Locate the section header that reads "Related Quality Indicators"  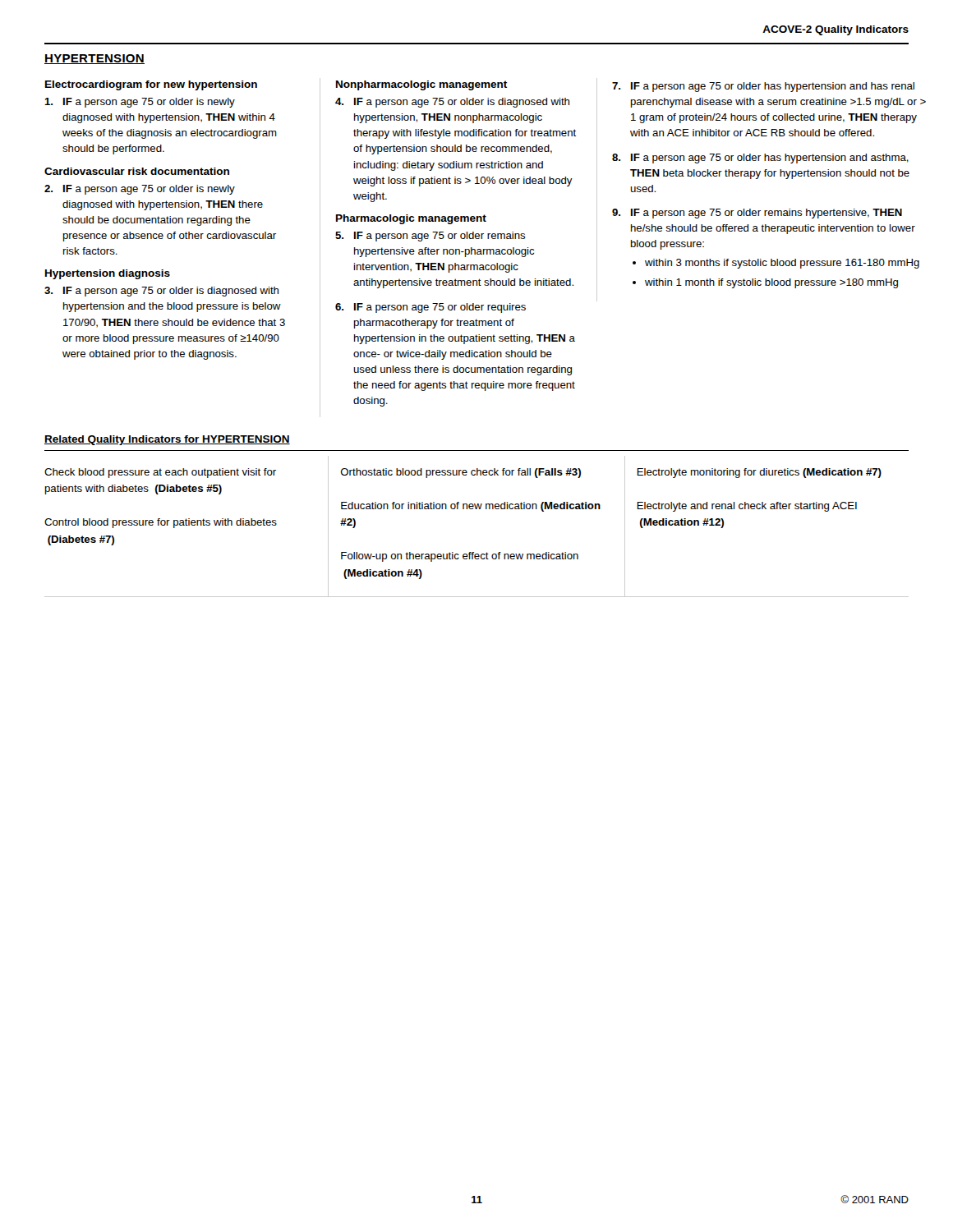click(167, 439)
